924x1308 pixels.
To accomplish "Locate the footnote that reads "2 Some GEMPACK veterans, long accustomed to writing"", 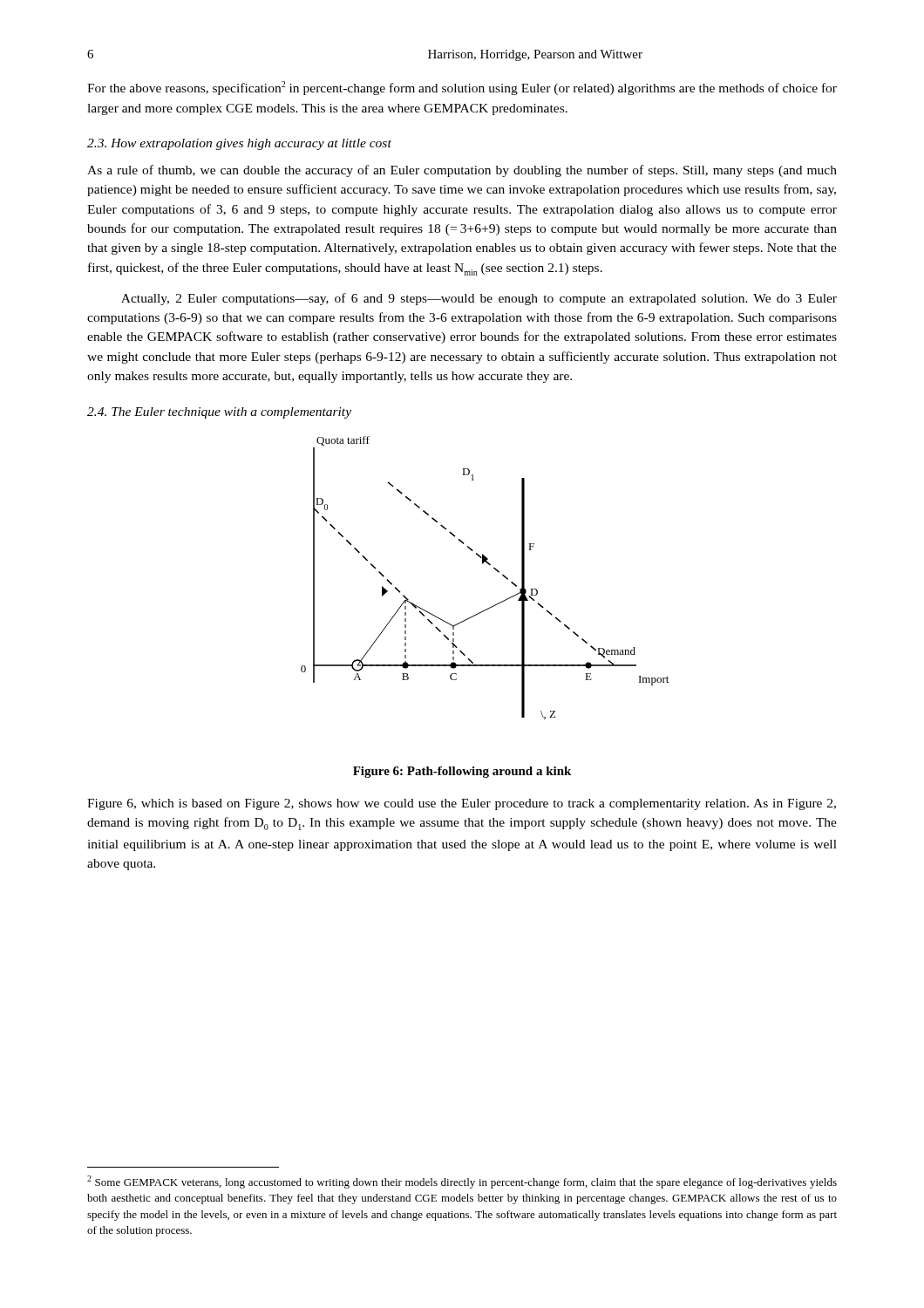I will [462, 1205].
